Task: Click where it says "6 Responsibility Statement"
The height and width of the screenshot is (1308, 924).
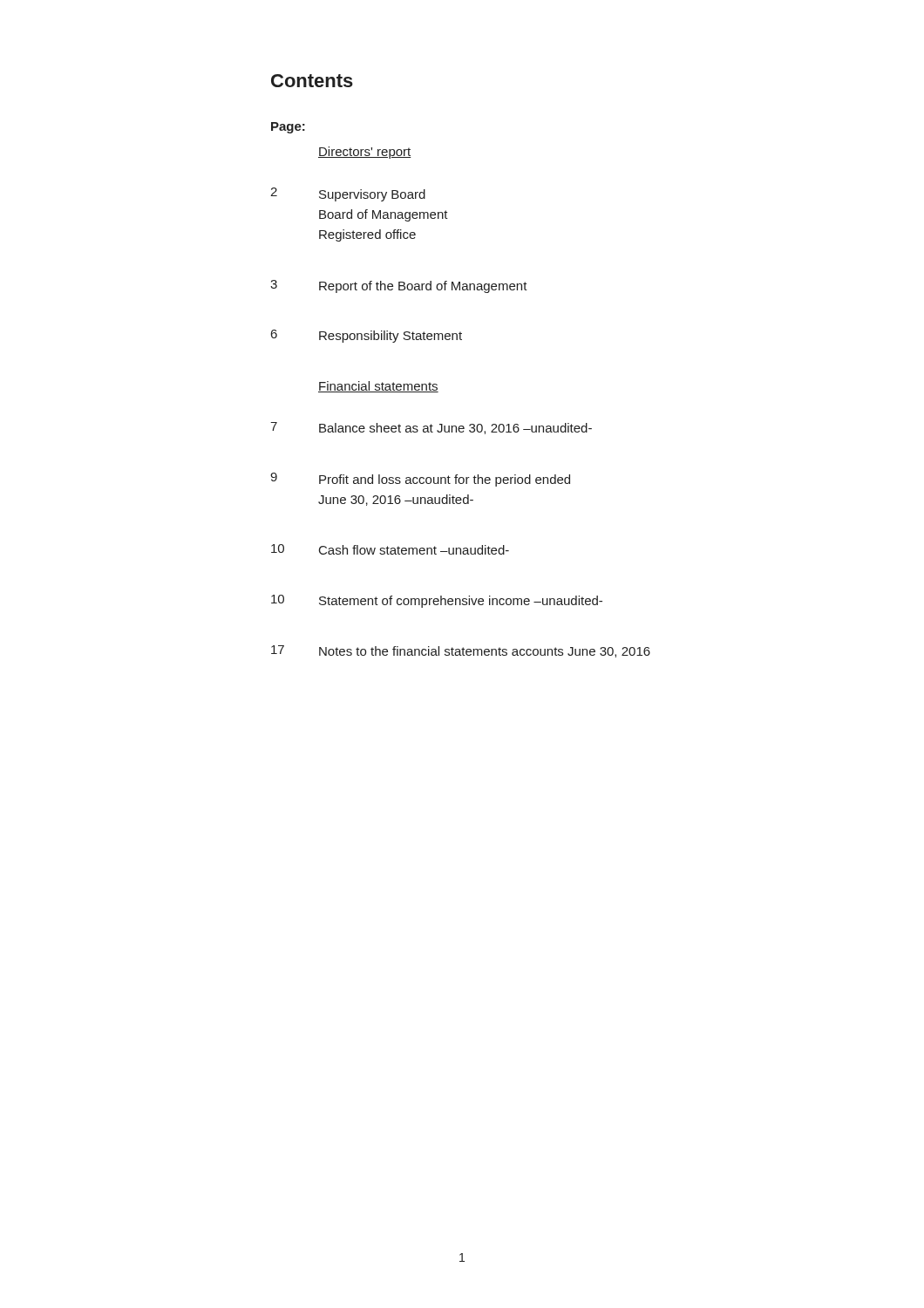Action: 367,336
